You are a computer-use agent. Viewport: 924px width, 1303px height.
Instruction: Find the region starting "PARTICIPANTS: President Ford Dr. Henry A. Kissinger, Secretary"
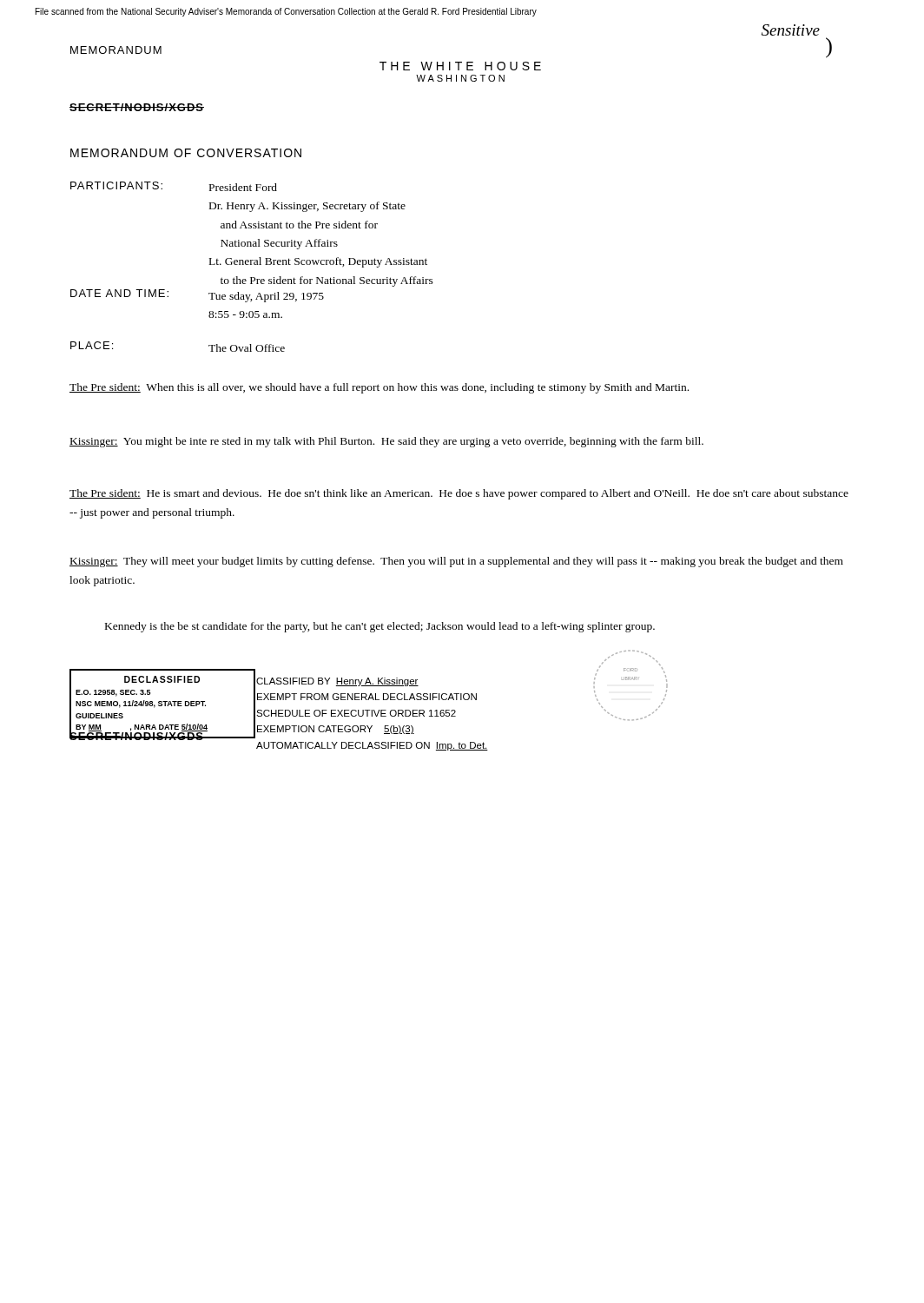(116, 186)
